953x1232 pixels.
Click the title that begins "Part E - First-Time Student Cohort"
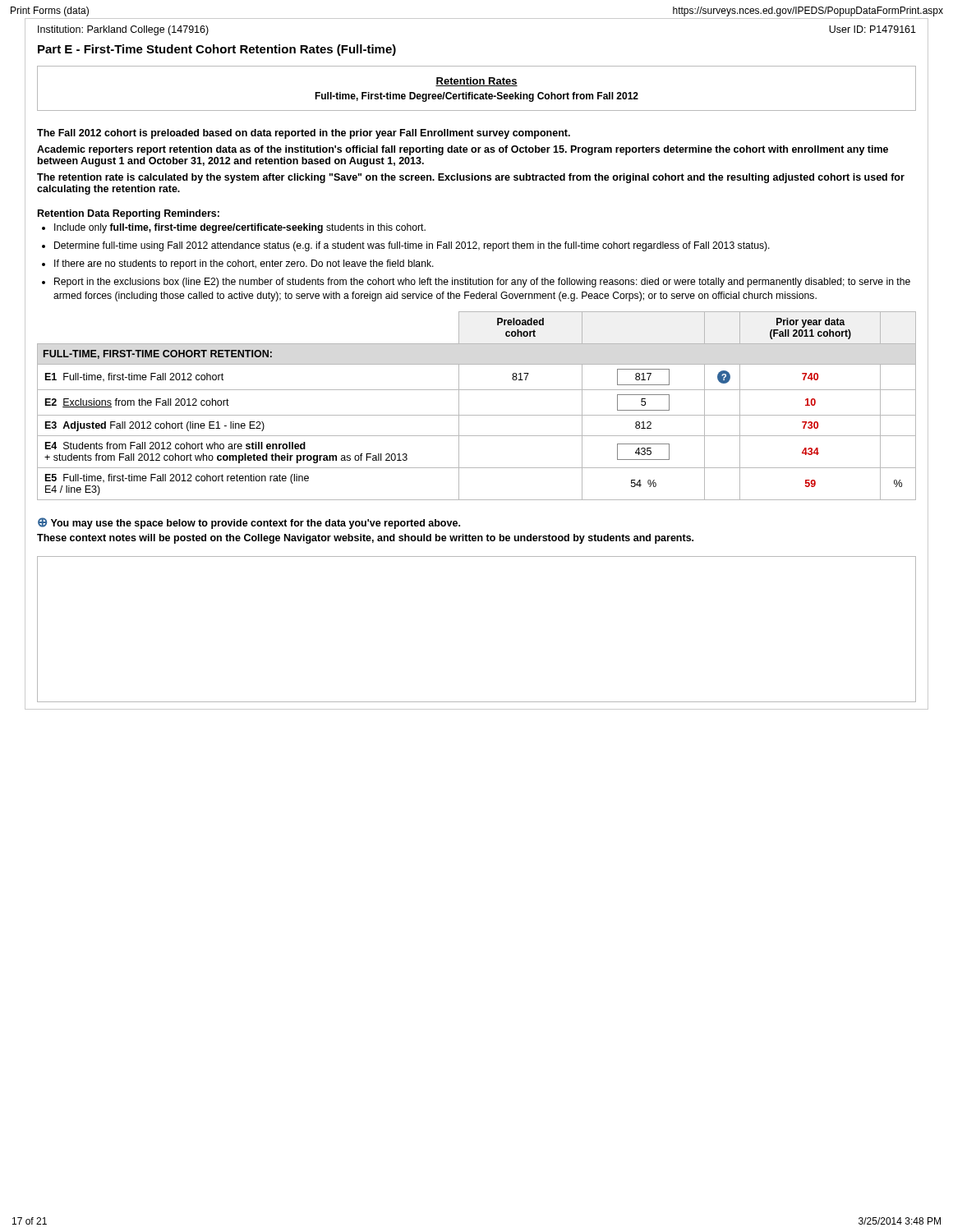(x=217, y=50)
